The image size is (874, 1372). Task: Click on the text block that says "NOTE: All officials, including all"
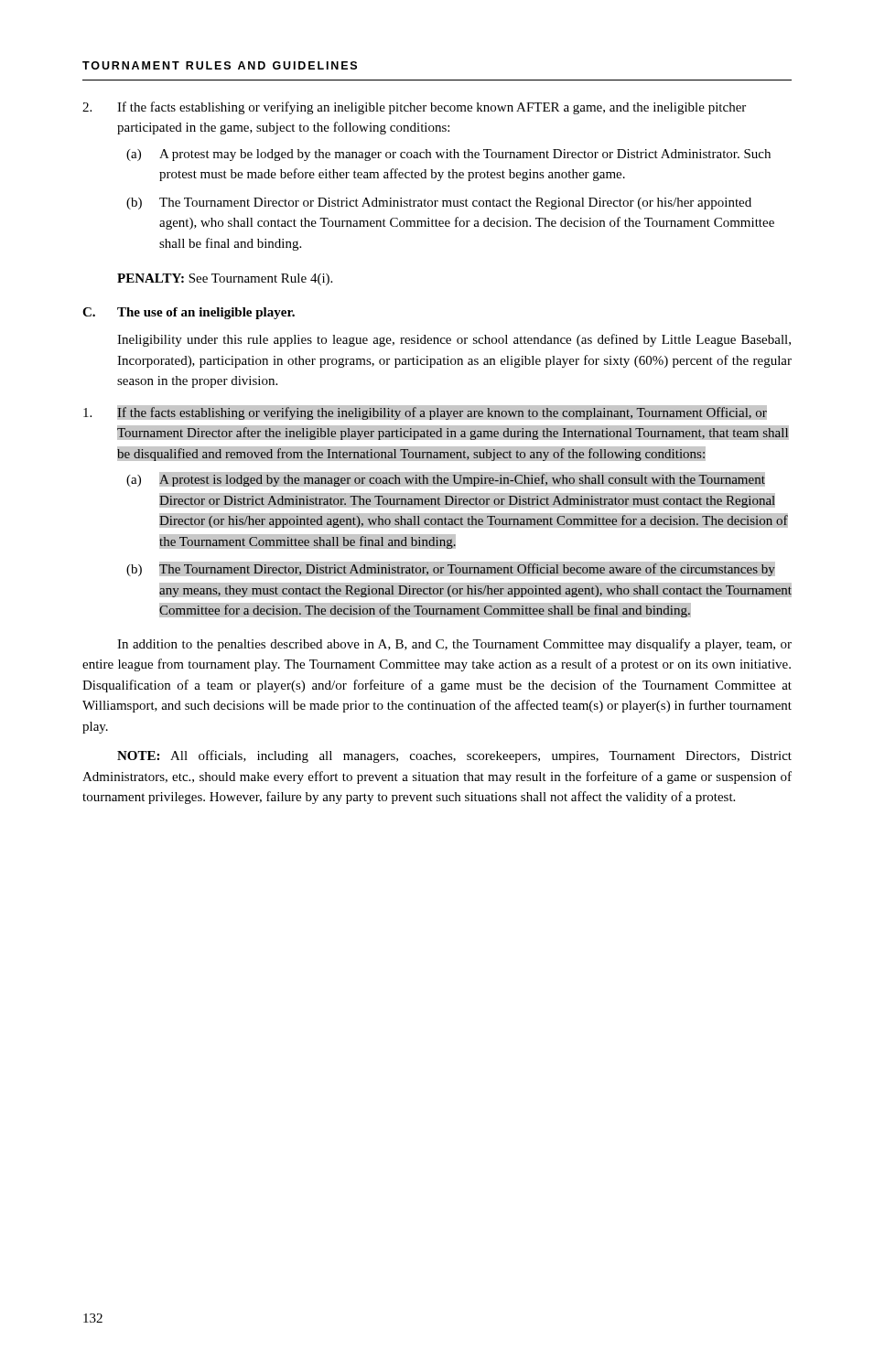point(437,776)
